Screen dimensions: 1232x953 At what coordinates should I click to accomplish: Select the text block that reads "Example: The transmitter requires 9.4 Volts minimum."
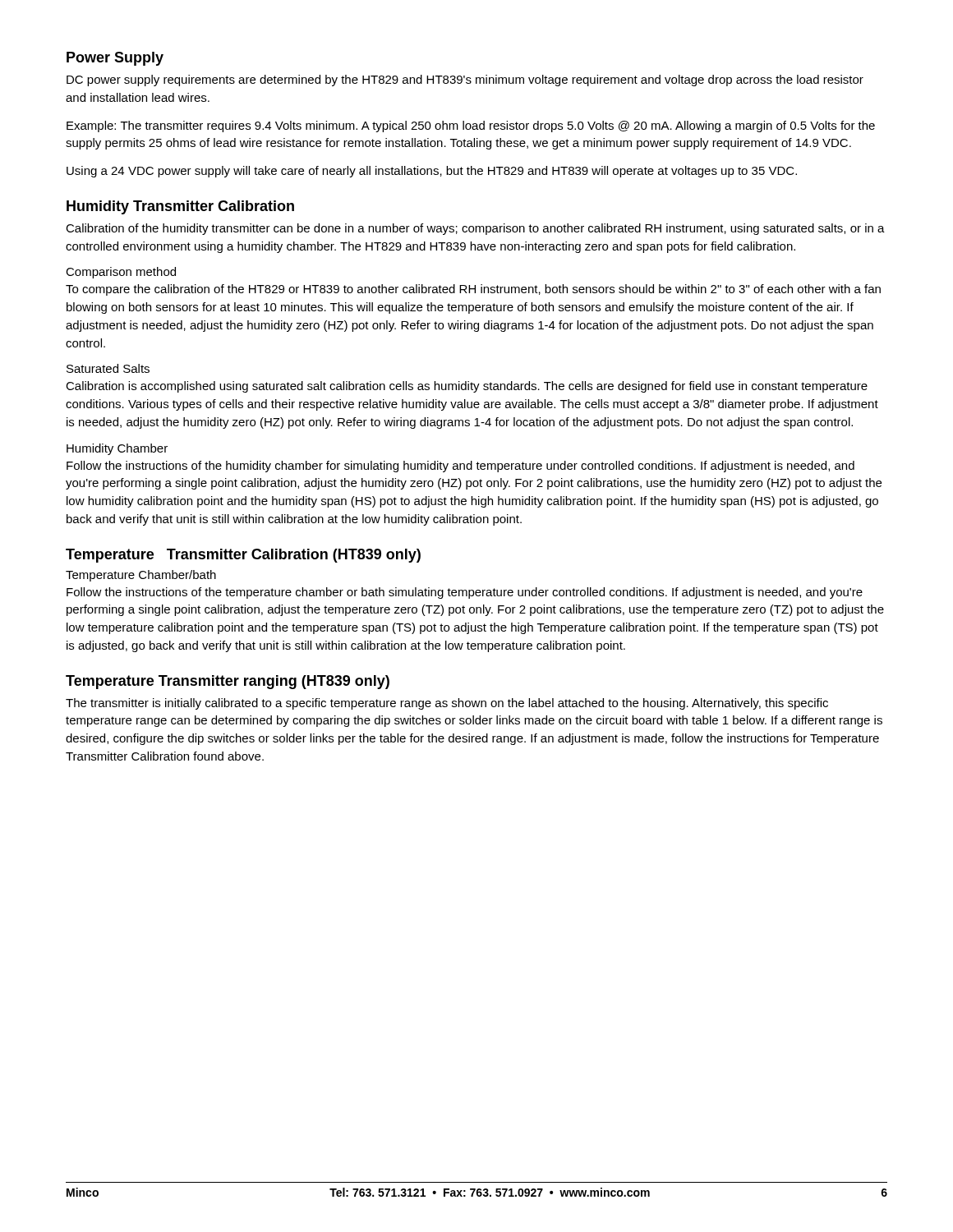[471, 134]
